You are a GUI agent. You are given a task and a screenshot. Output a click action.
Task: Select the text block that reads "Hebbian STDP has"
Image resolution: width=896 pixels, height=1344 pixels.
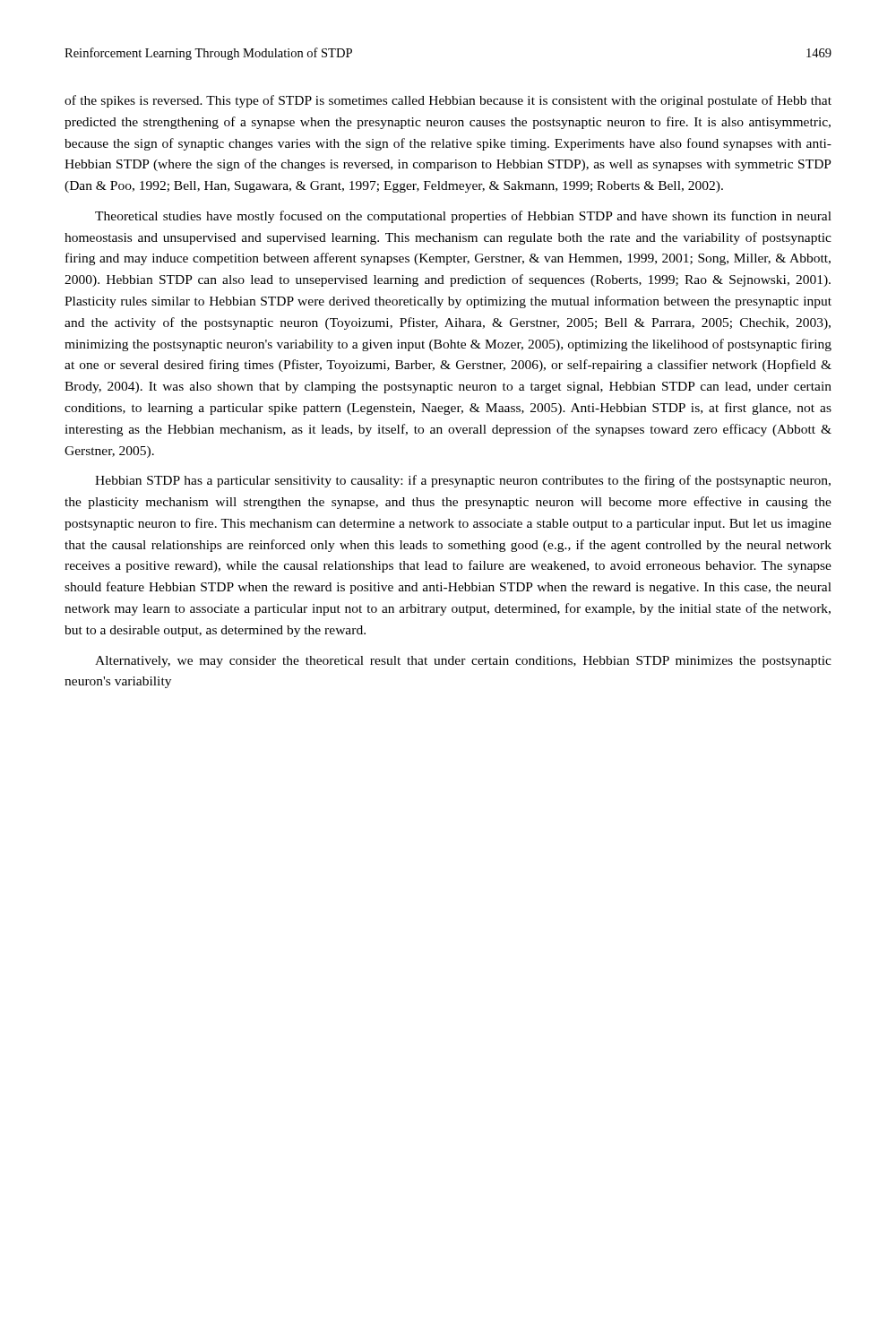448,555
